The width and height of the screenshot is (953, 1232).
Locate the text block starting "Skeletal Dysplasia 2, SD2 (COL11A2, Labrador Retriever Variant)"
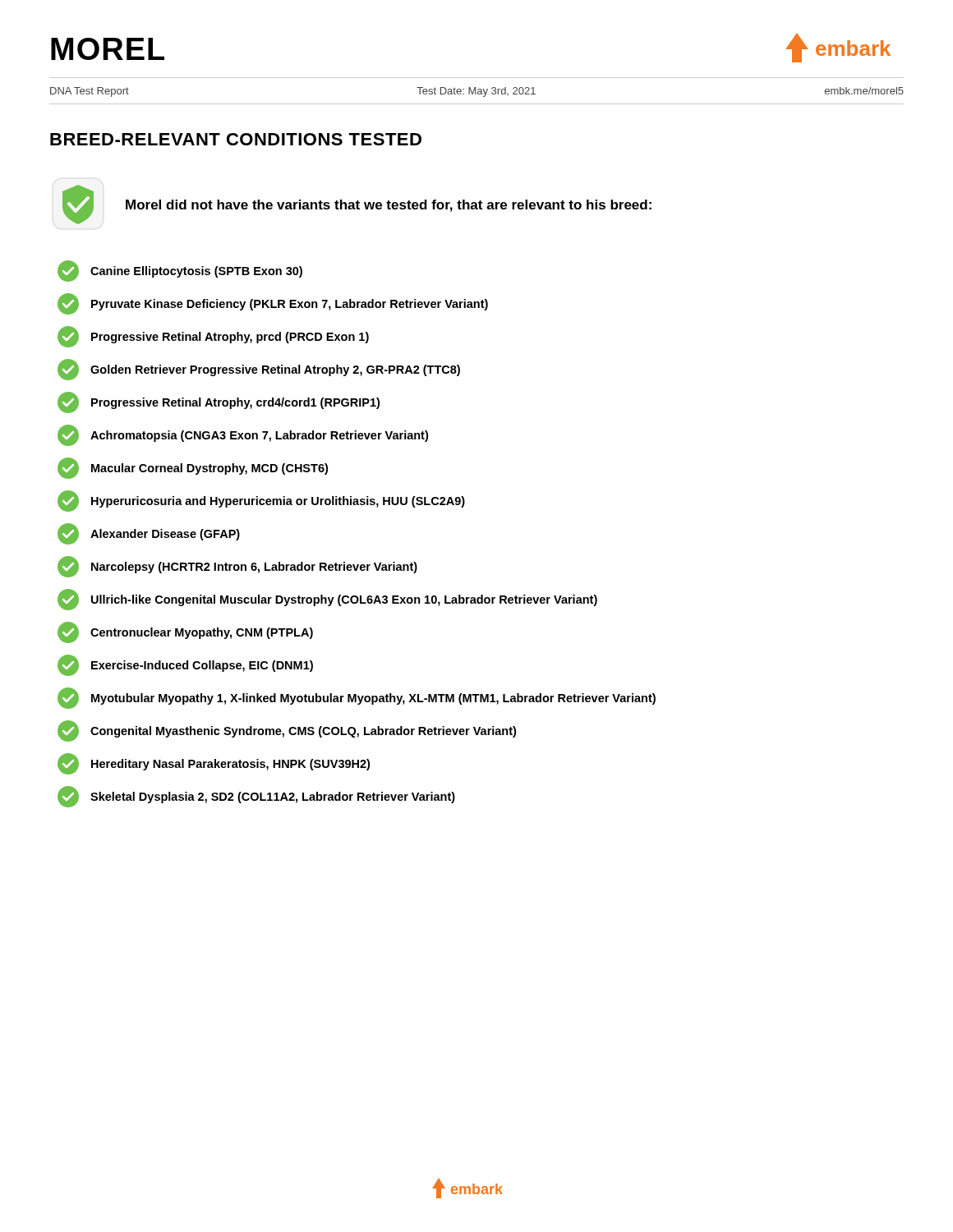pos(256,797)
